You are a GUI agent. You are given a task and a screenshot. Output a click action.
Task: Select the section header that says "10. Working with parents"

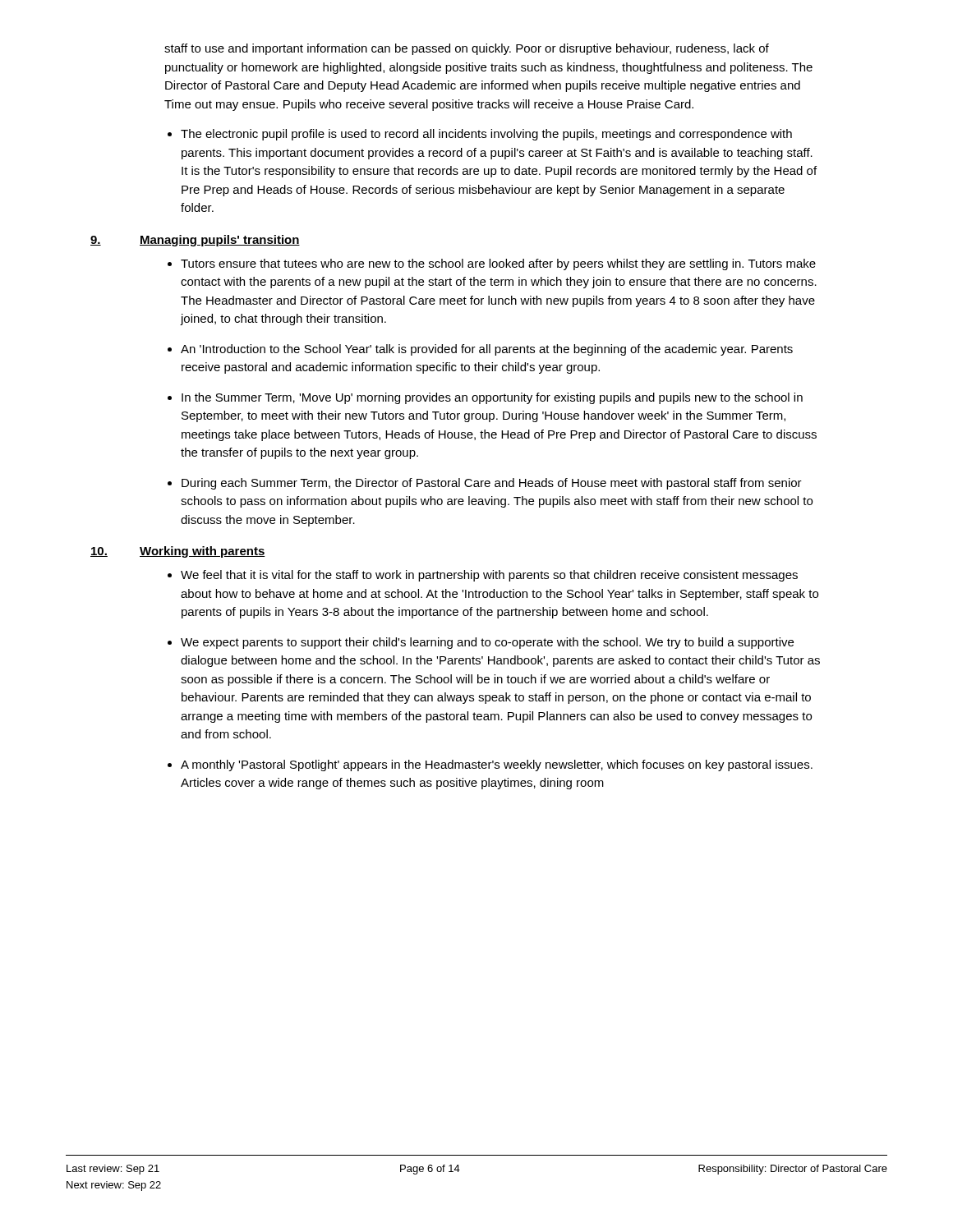tap(178, 551)
